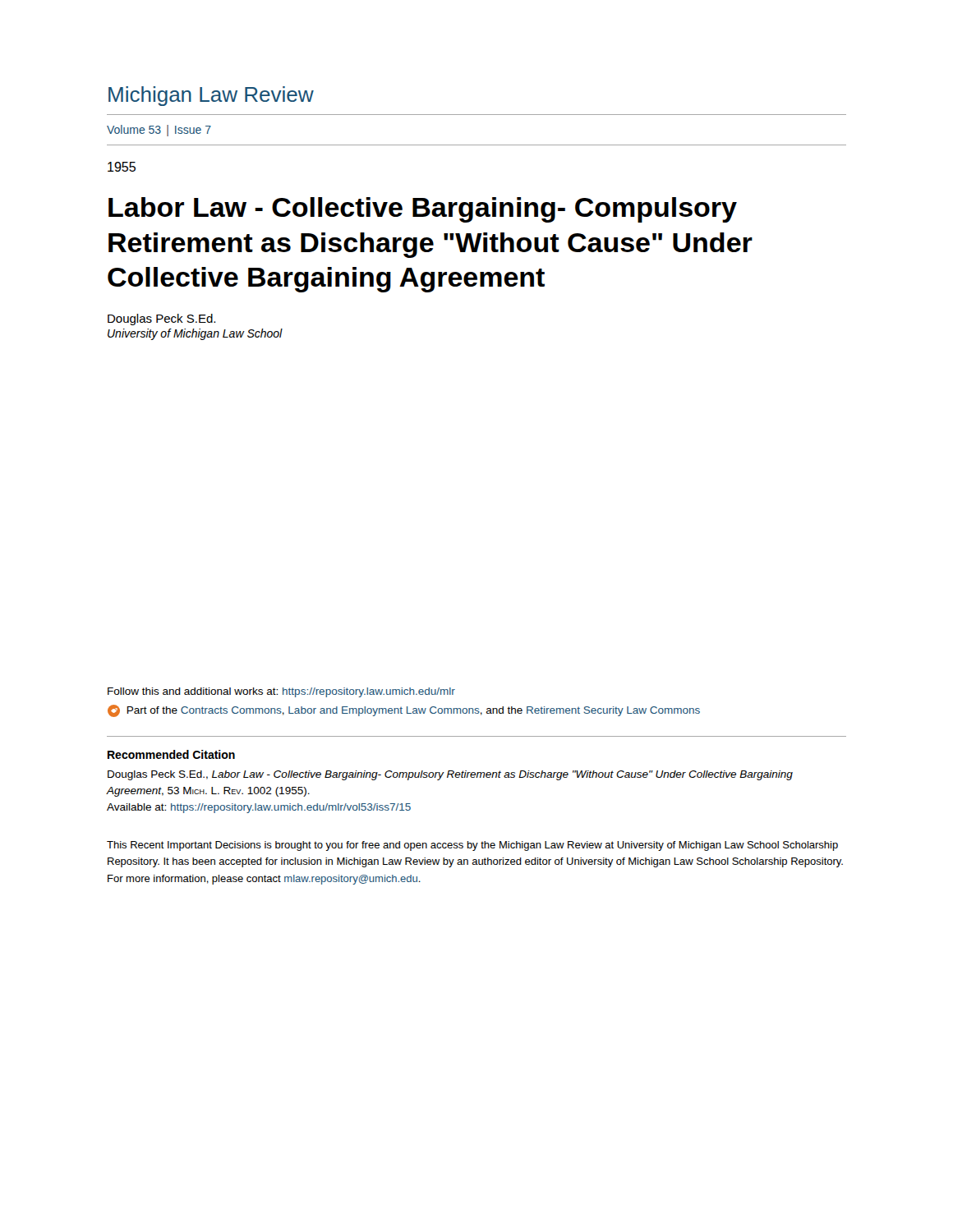The width and height of the screenshot is (953, 1232).
Task: Point to the passage starting "Volume 53|Issue 7"
Action: [x=476, y=134]
